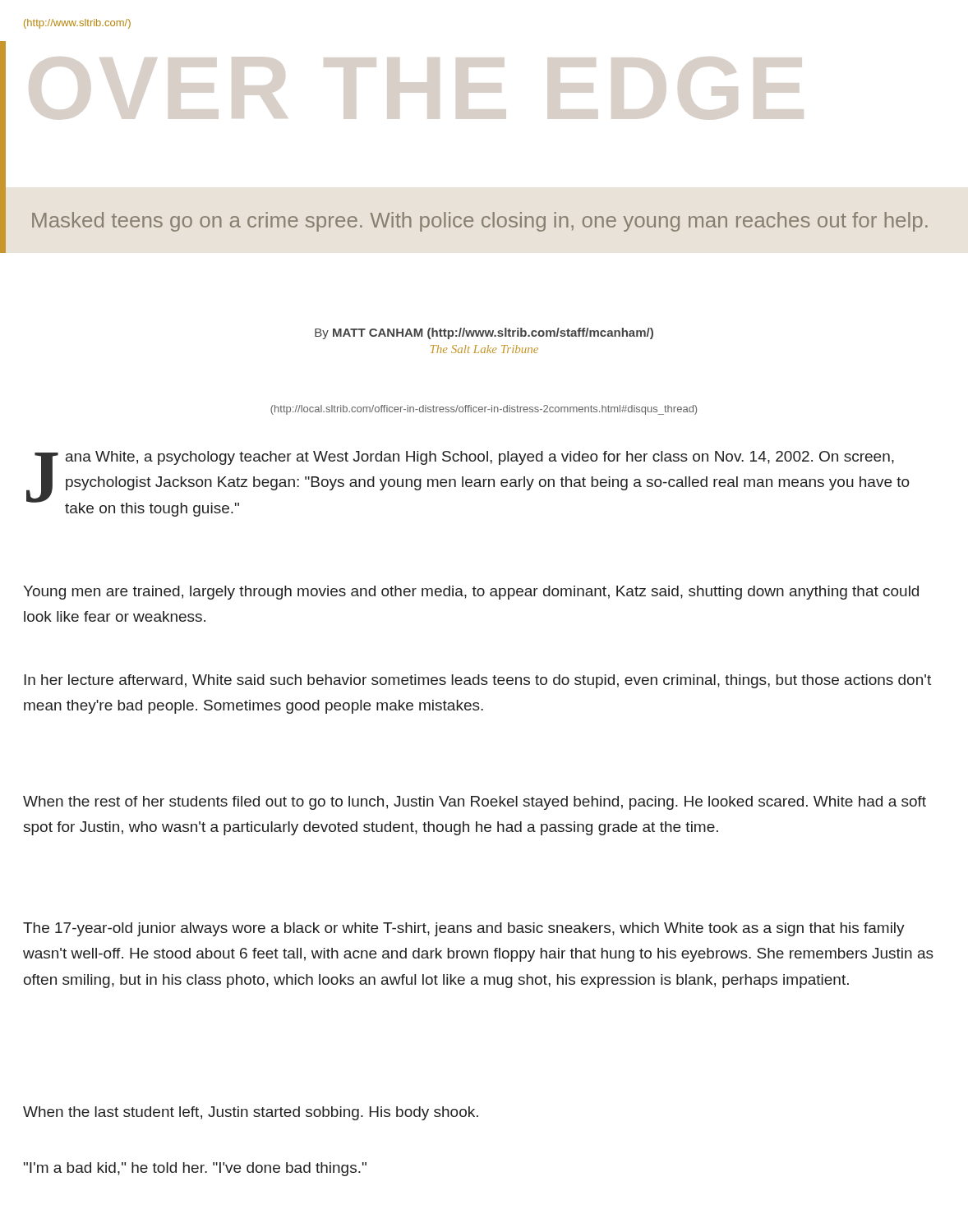Image resolution: width=968 pixels, height=1232 pixels.
Task: Find the block on this page that starts ""I'm a bad kid," he told her. "I've"
Action: tap(195, 1168)
